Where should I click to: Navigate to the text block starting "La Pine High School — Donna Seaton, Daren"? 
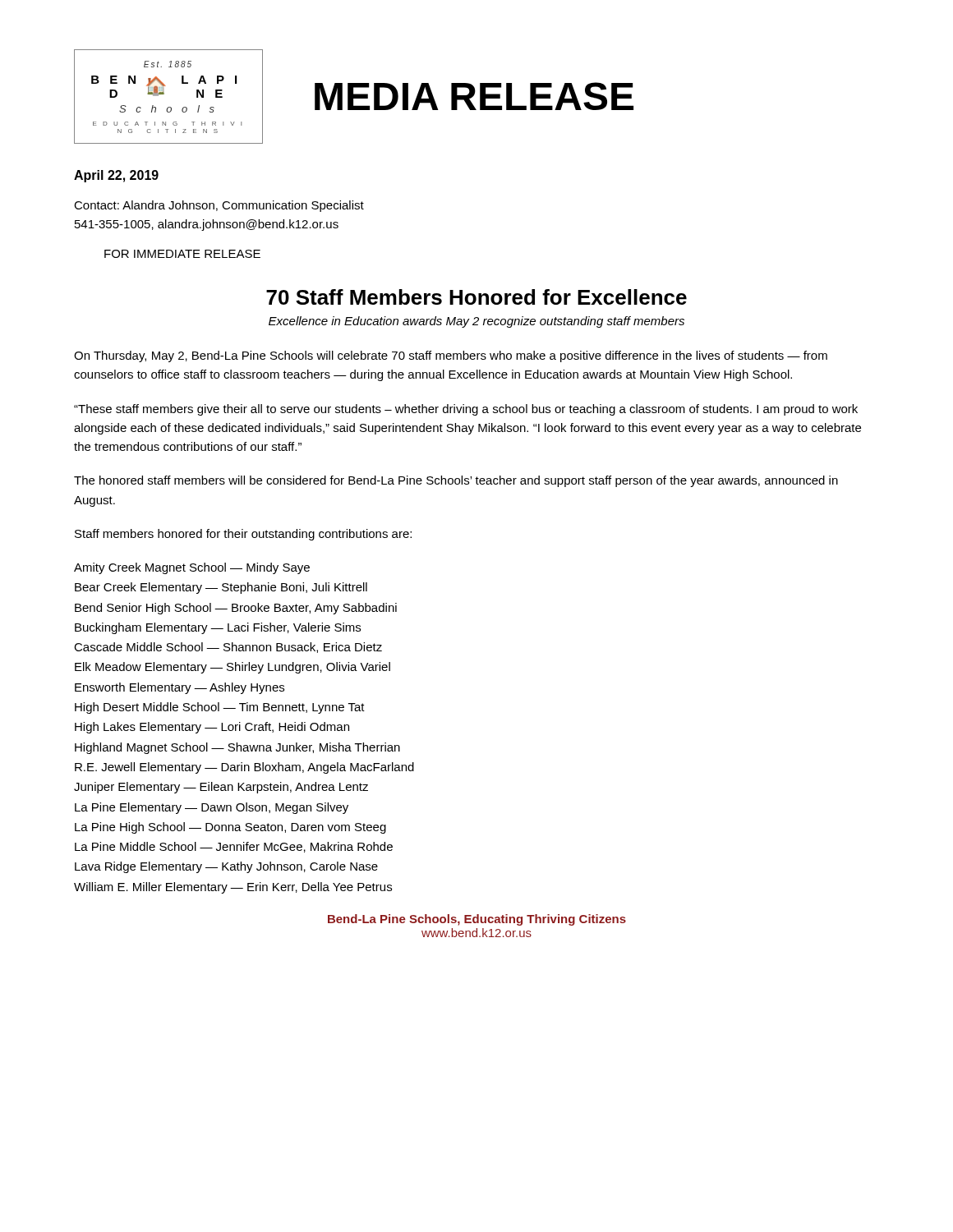(230, 827)
